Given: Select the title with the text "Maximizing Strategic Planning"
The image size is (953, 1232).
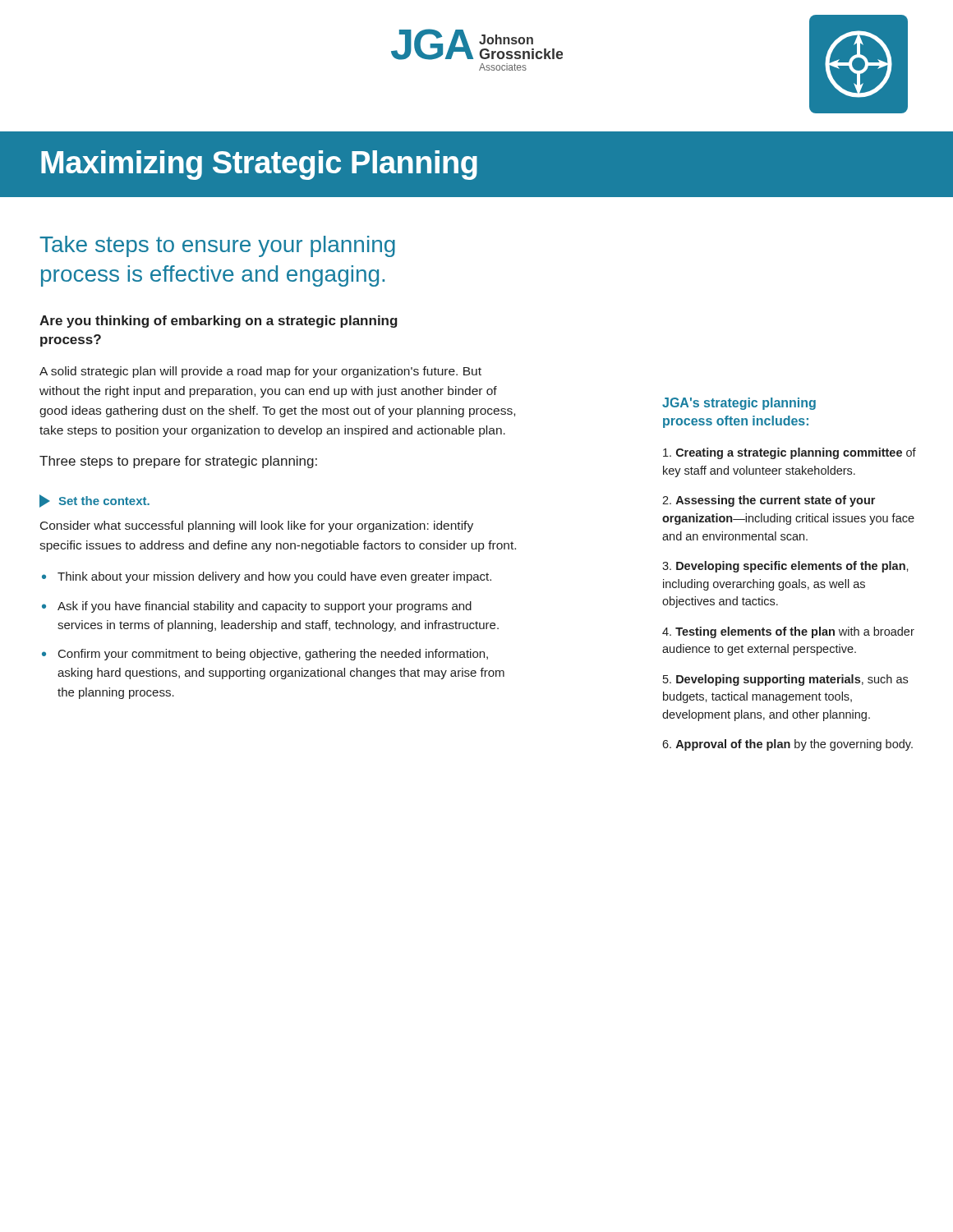Looking at the screenshot, I should (x=259, y=163).
